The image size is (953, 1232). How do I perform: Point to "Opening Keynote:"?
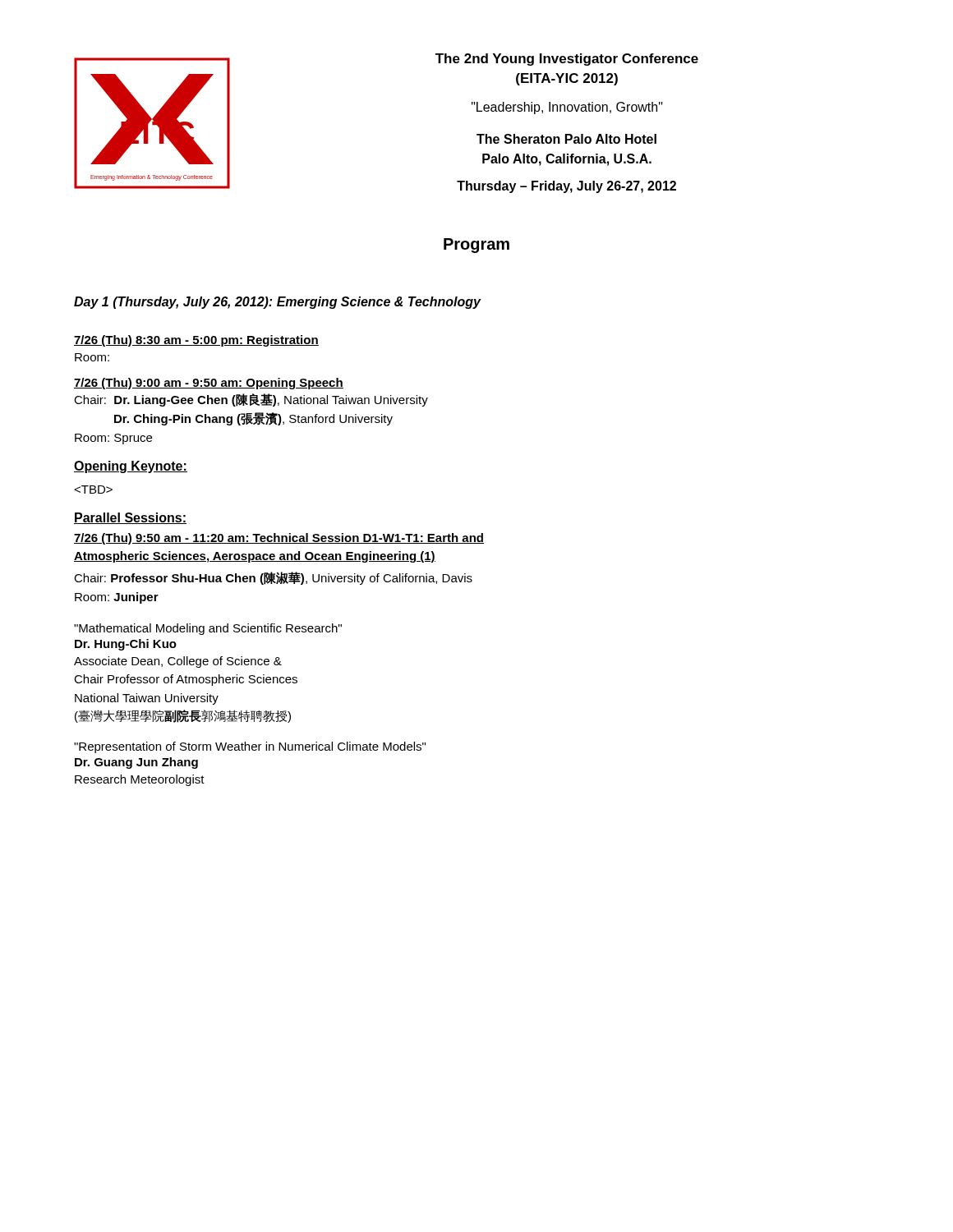coord(131,466)
